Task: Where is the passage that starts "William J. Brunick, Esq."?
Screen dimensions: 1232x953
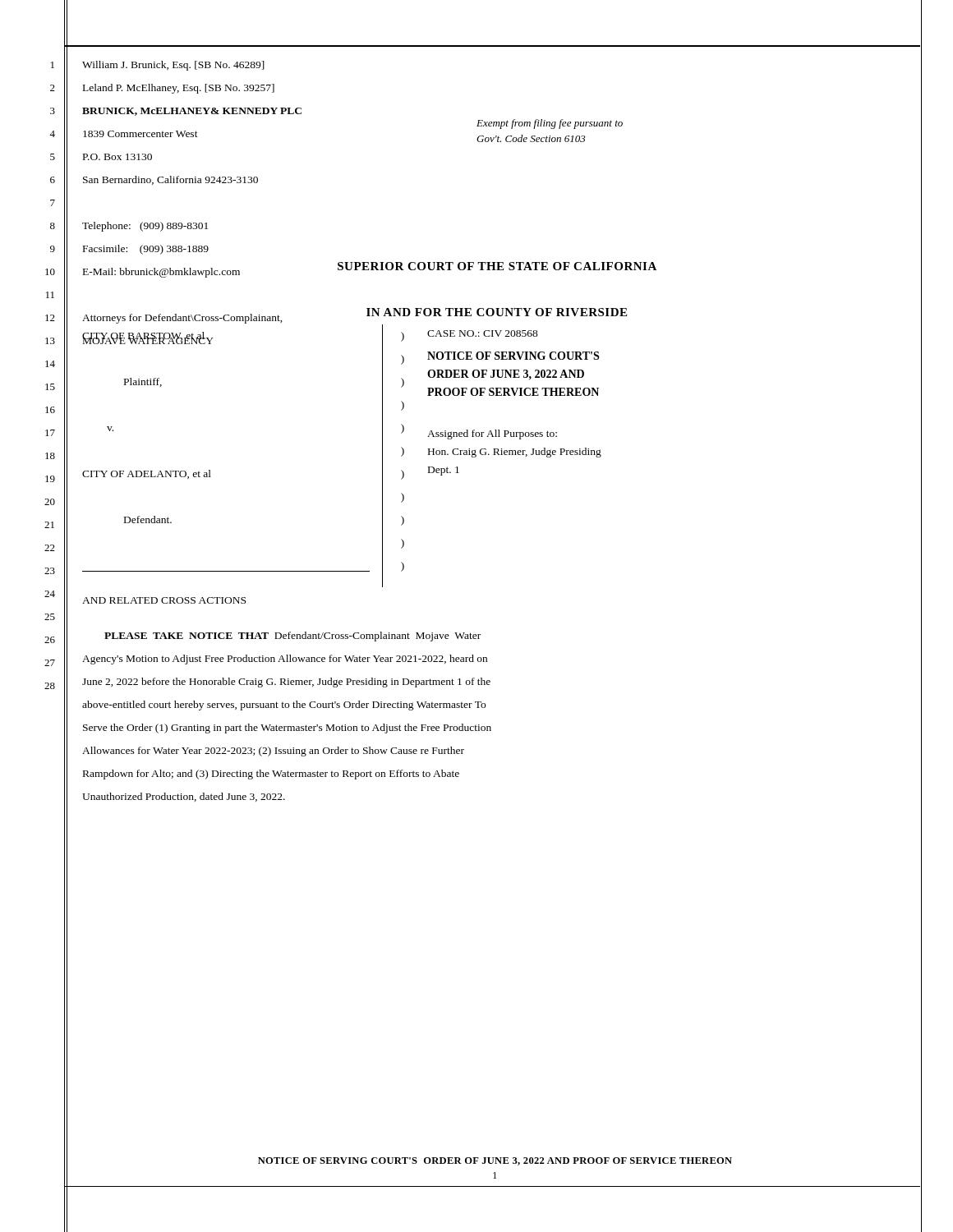Action: click(x=173, y=66)
